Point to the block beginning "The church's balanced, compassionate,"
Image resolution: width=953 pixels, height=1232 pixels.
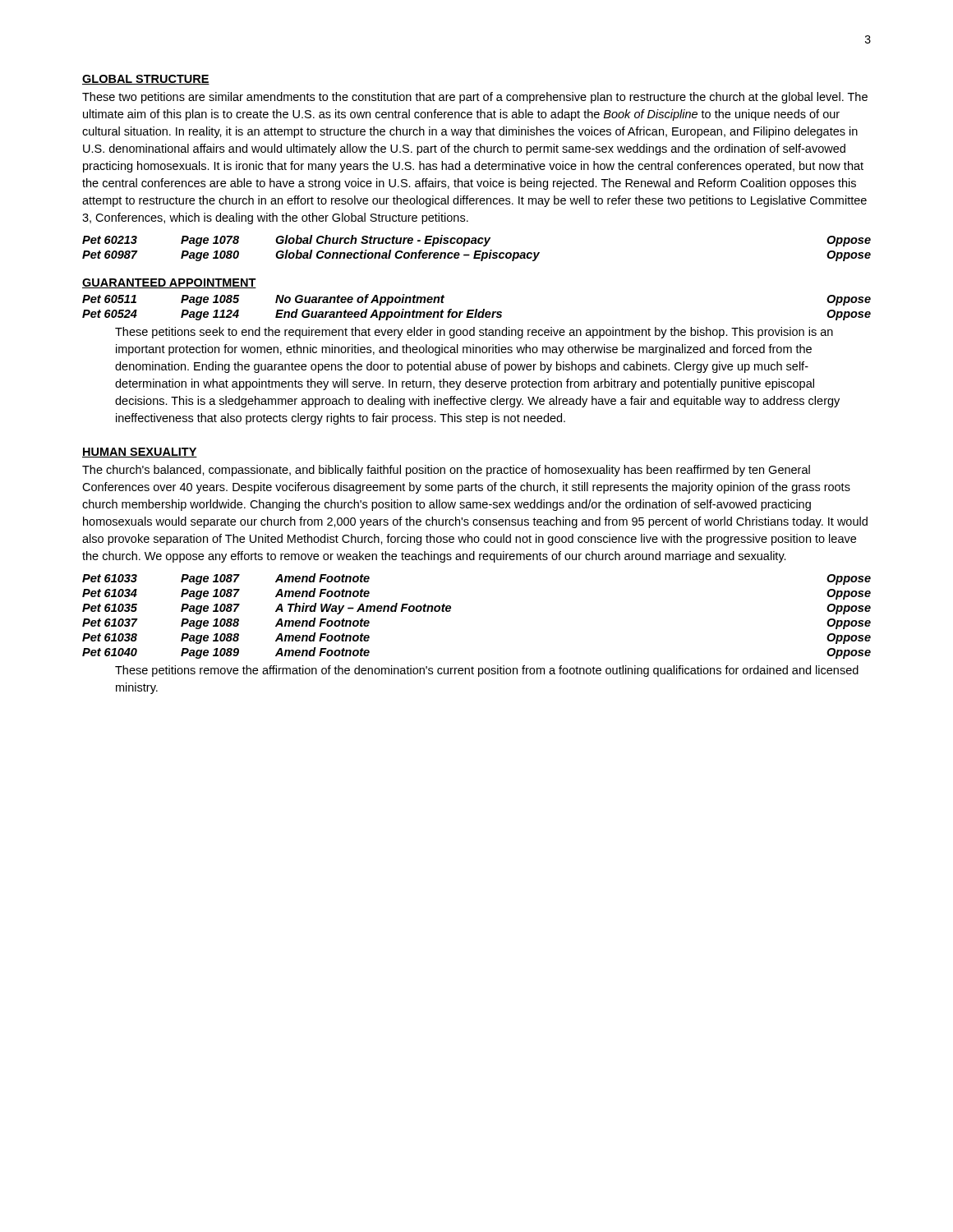point(475,513)
